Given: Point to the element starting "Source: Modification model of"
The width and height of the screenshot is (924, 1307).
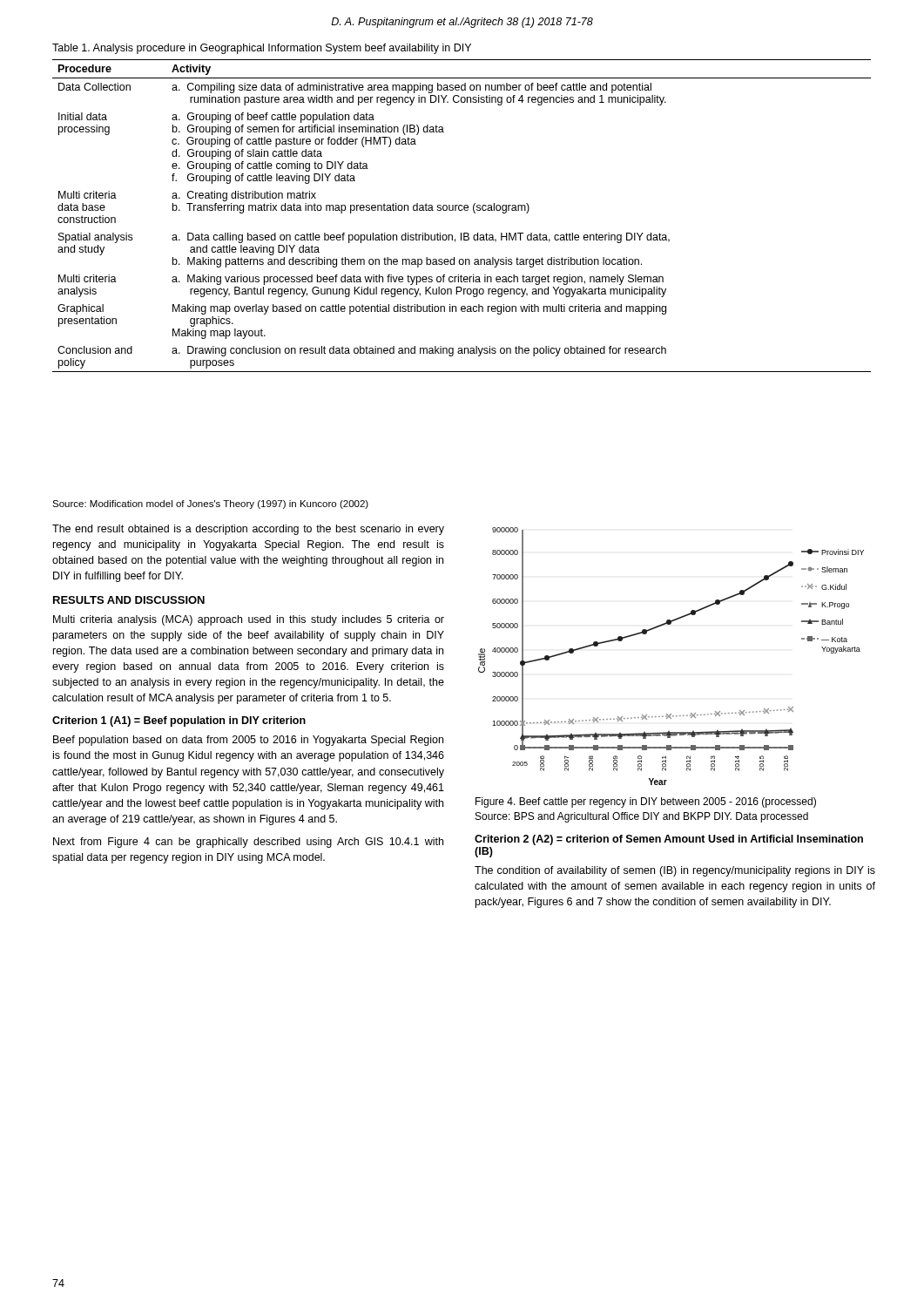Looking at the screenshot, I should click(210, 504).
